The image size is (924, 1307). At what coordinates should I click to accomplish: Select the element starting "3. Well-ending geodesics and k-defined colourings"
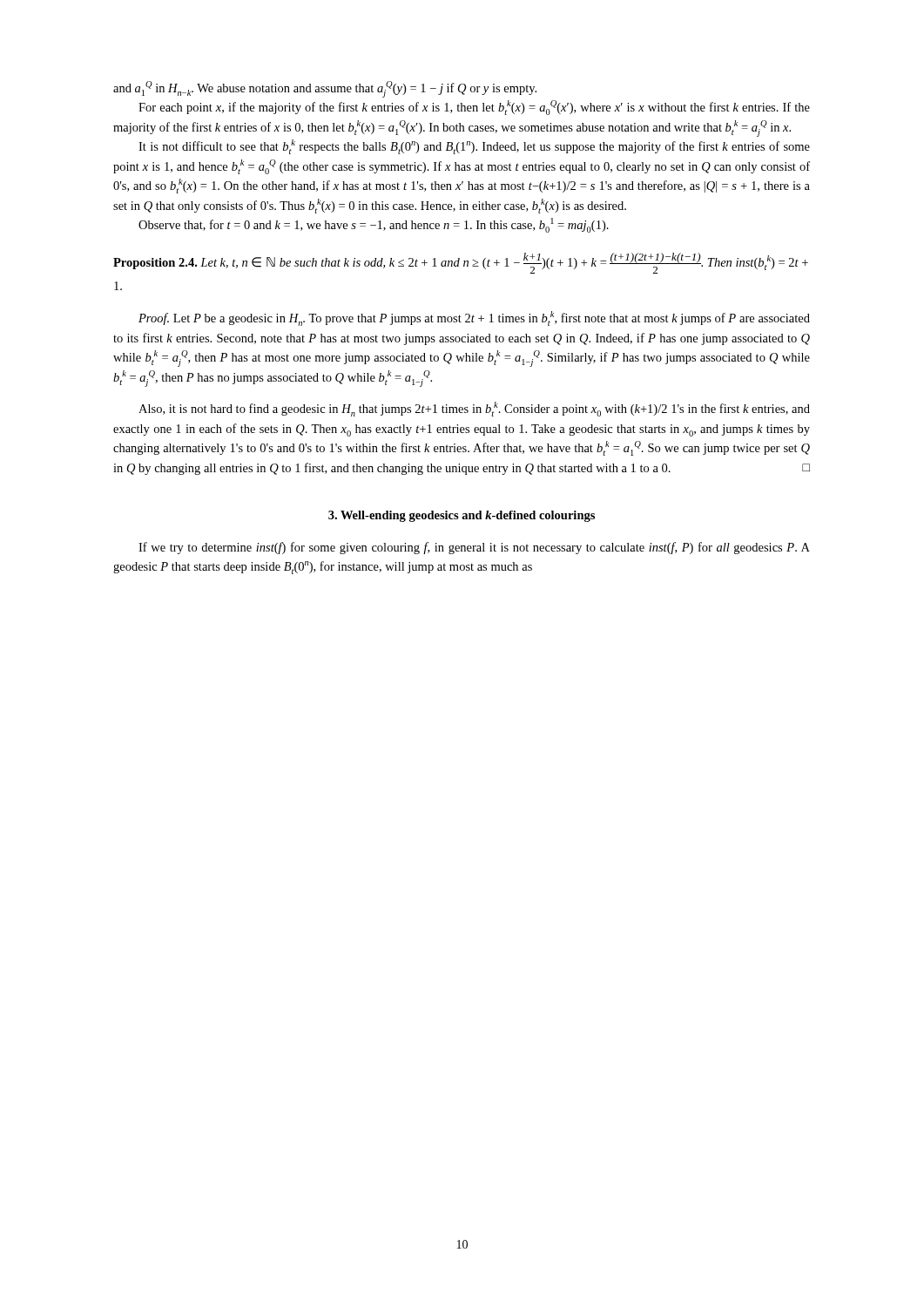[x=462, y=515]
